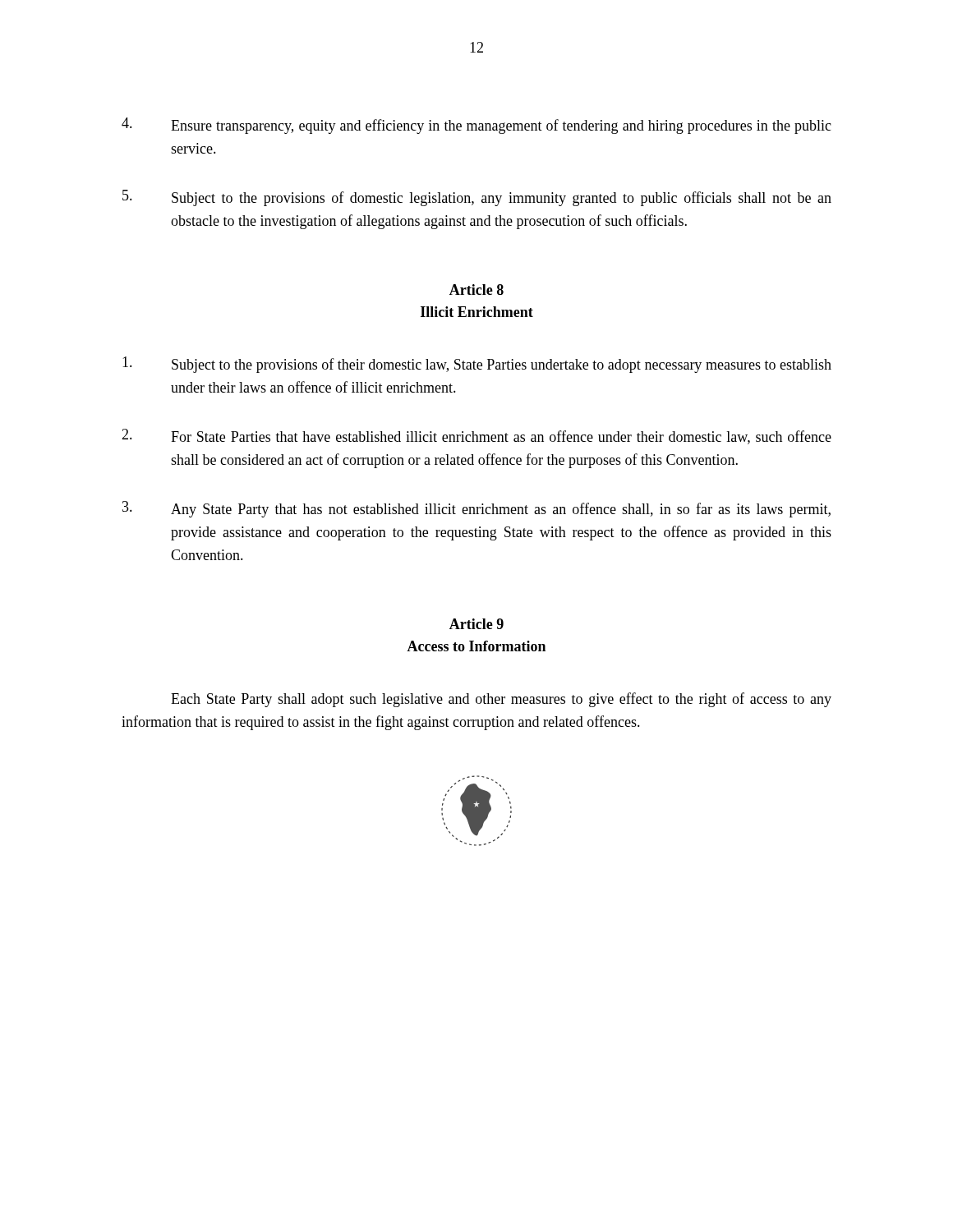Point to the block beginning "Subject to the provisions of their domestic law,"

[476, 377]
